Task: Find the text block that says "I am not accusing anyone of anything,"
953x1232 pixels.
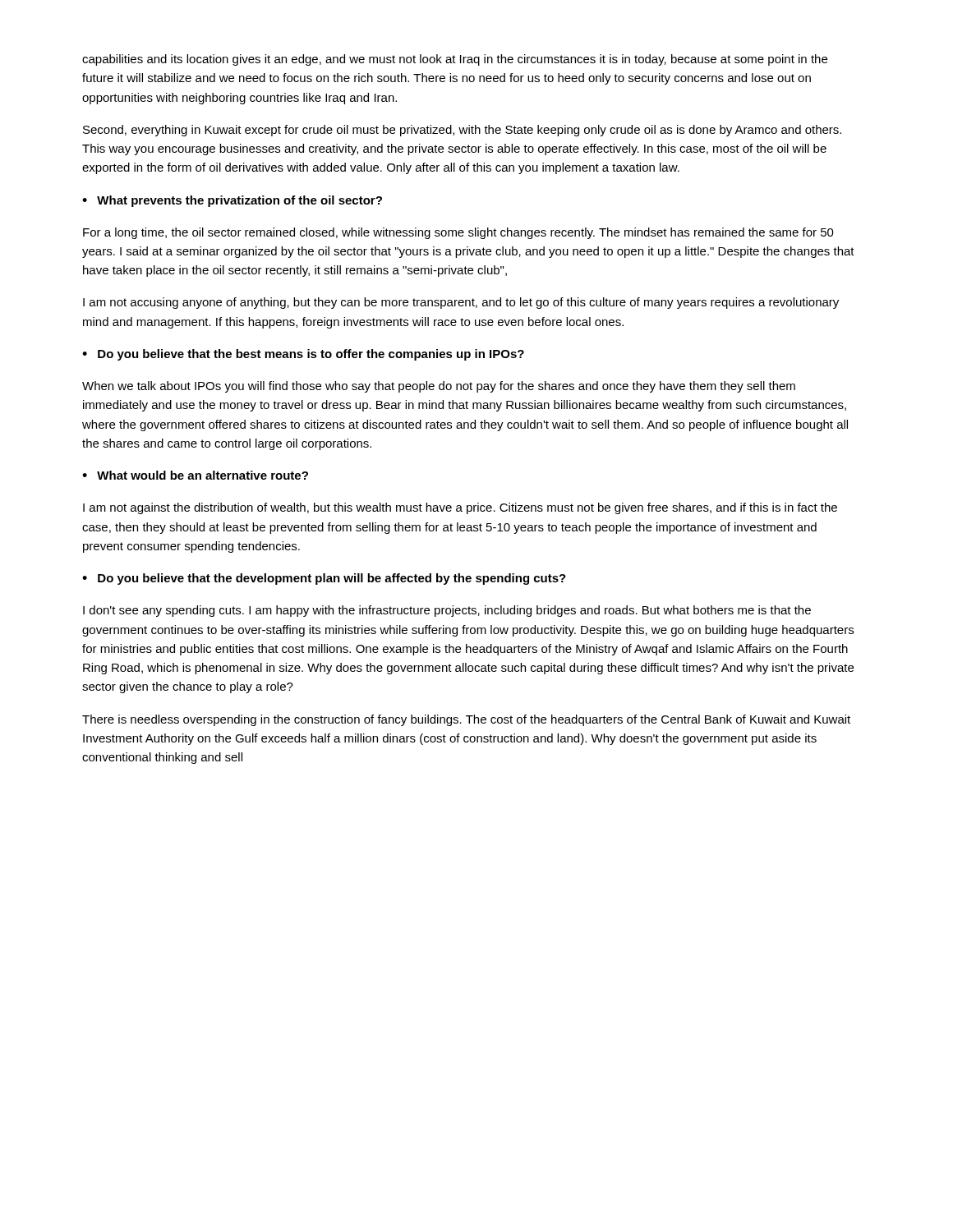Action: point(461,312)
